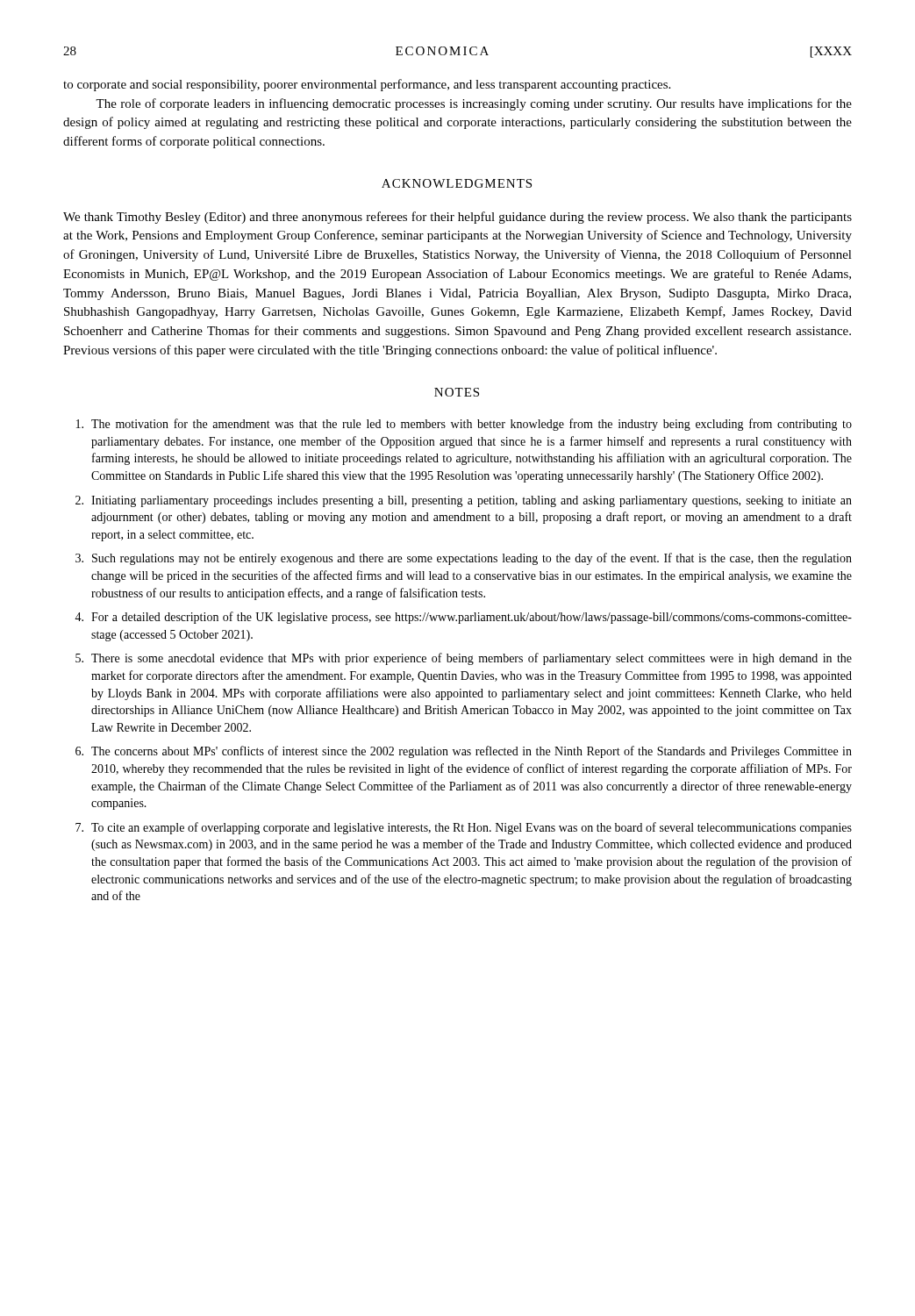Select the region starting "7. To cite an example of overlapping"
The image size is (915, 1316).
point(458,862)
